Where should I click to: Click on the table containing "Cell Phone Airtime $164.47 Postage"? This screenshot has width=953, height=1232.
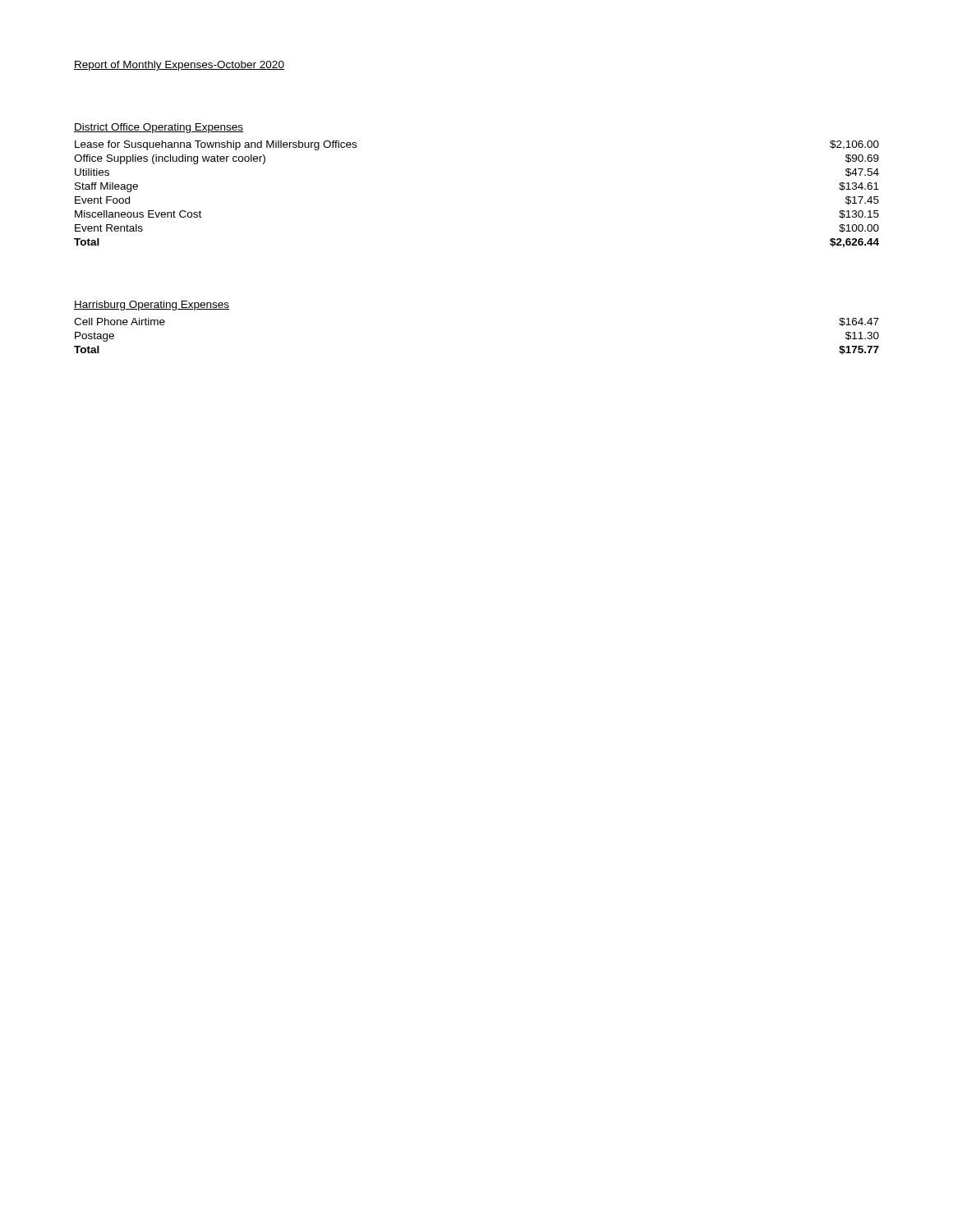pos(476,336)
